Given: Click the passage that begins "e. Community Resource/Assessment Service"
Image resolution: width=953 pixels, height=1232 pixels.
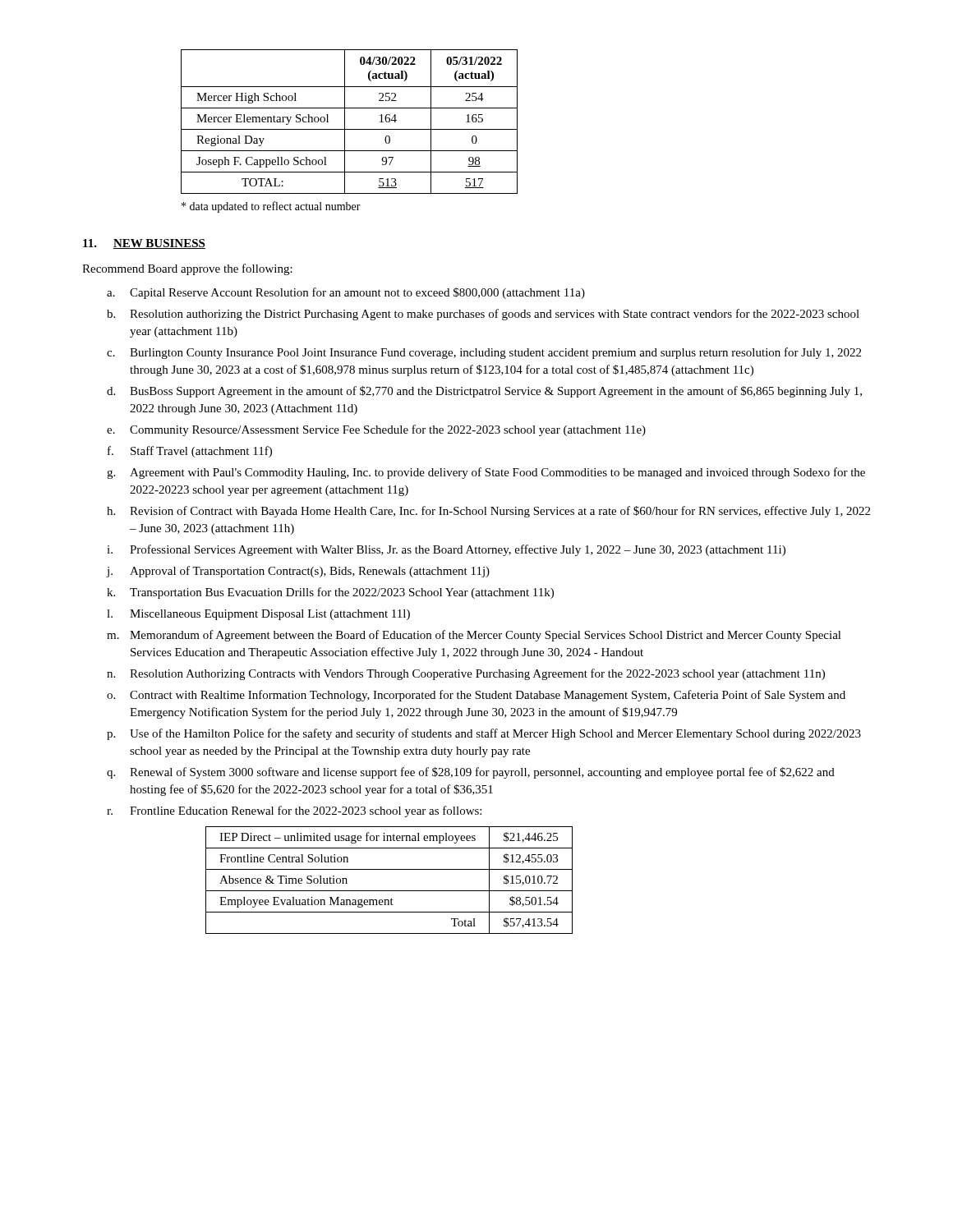Looking at the screenshot, I should [489, 430].
